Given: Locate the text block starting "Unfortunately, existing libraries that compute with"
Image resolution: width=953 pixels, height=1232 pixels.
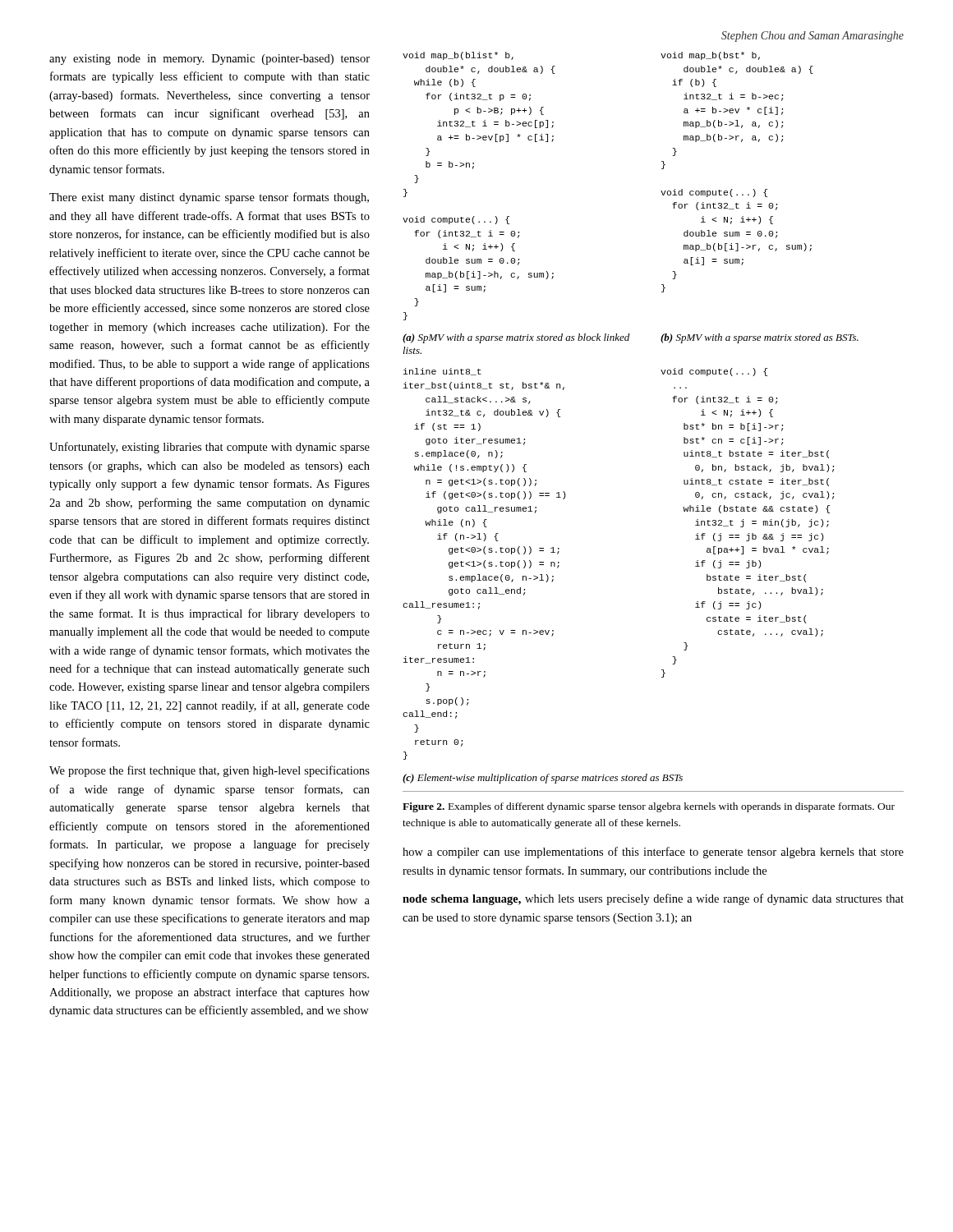Looking at the screenshot, I should click(x=209, y=595).
